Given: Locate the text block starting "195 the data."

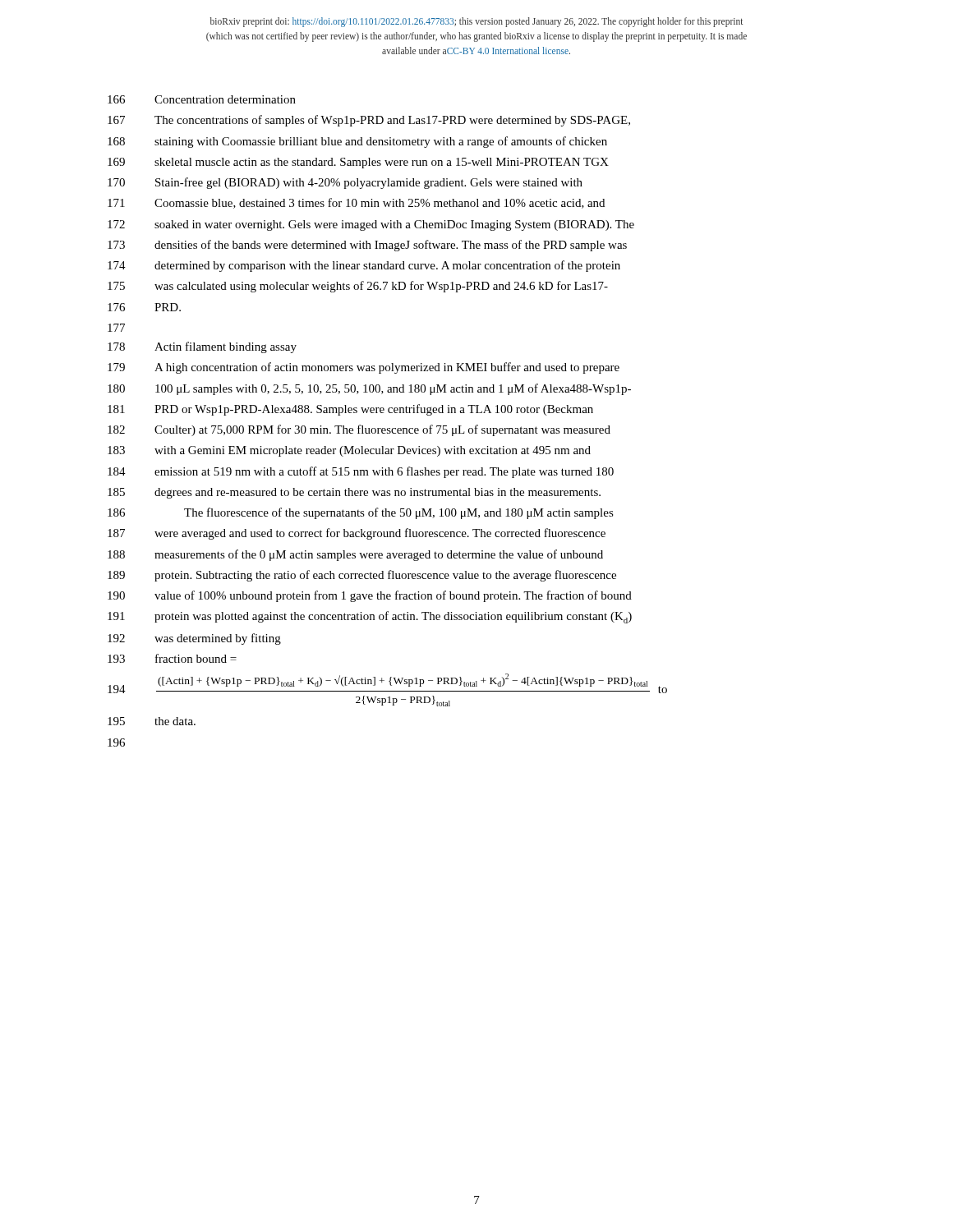Looking at the screenshot, I should [152, 721].
